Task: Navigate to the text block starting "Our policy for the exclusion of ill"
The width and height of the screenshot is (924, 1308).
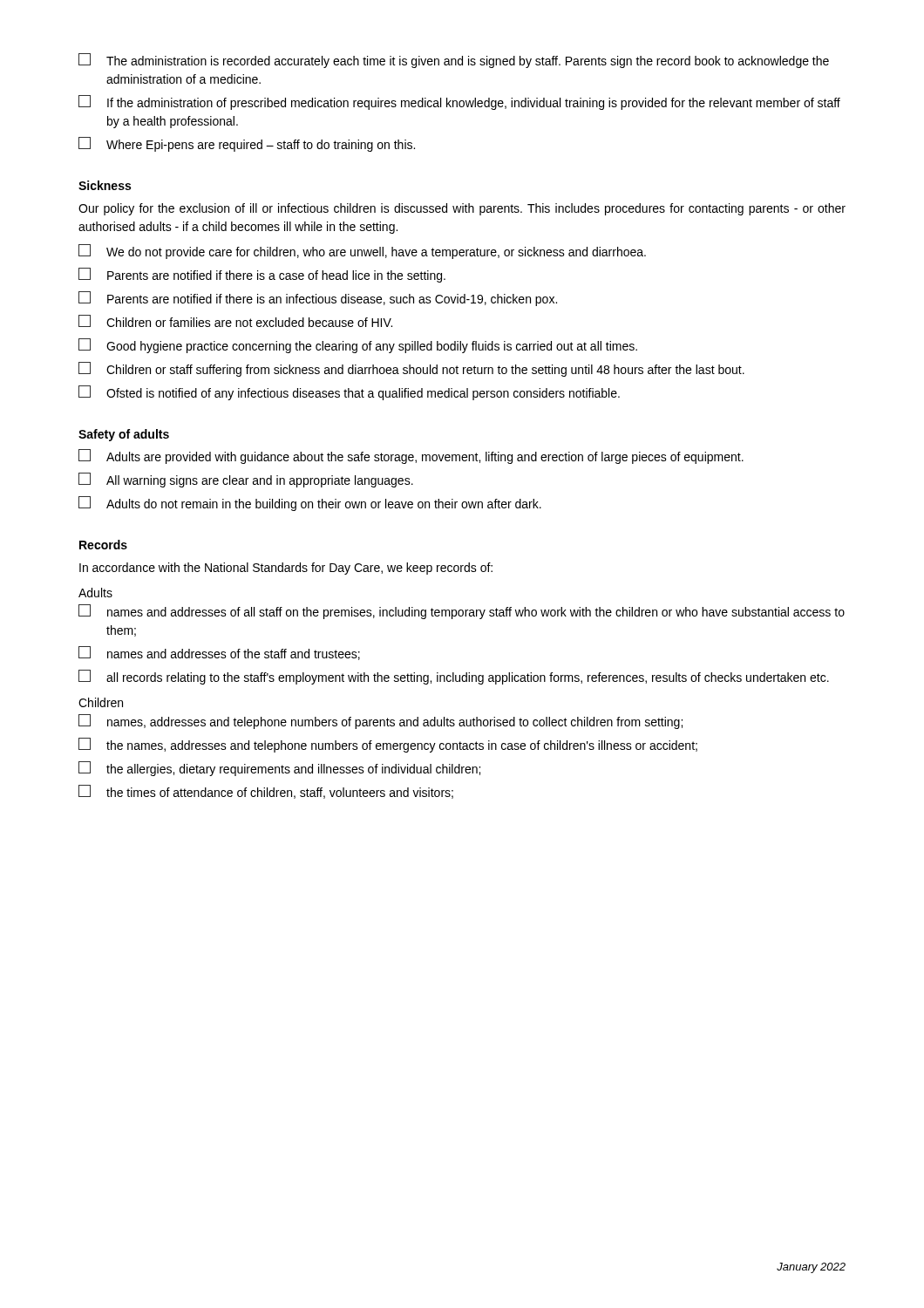Action: coord(462,218)
